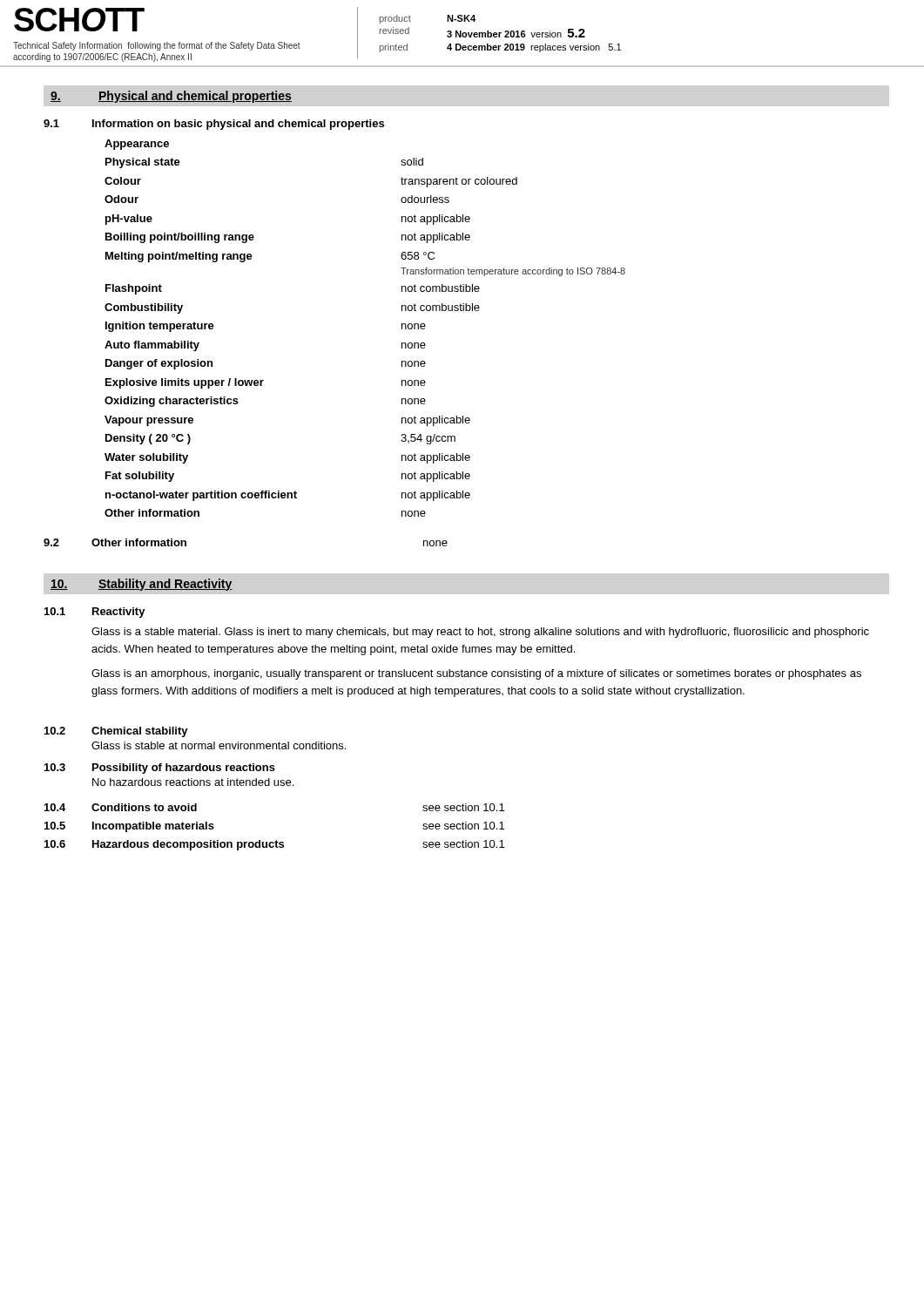Where does it say "5 Incompatible materials see section 10.1"?

(466, 826)
